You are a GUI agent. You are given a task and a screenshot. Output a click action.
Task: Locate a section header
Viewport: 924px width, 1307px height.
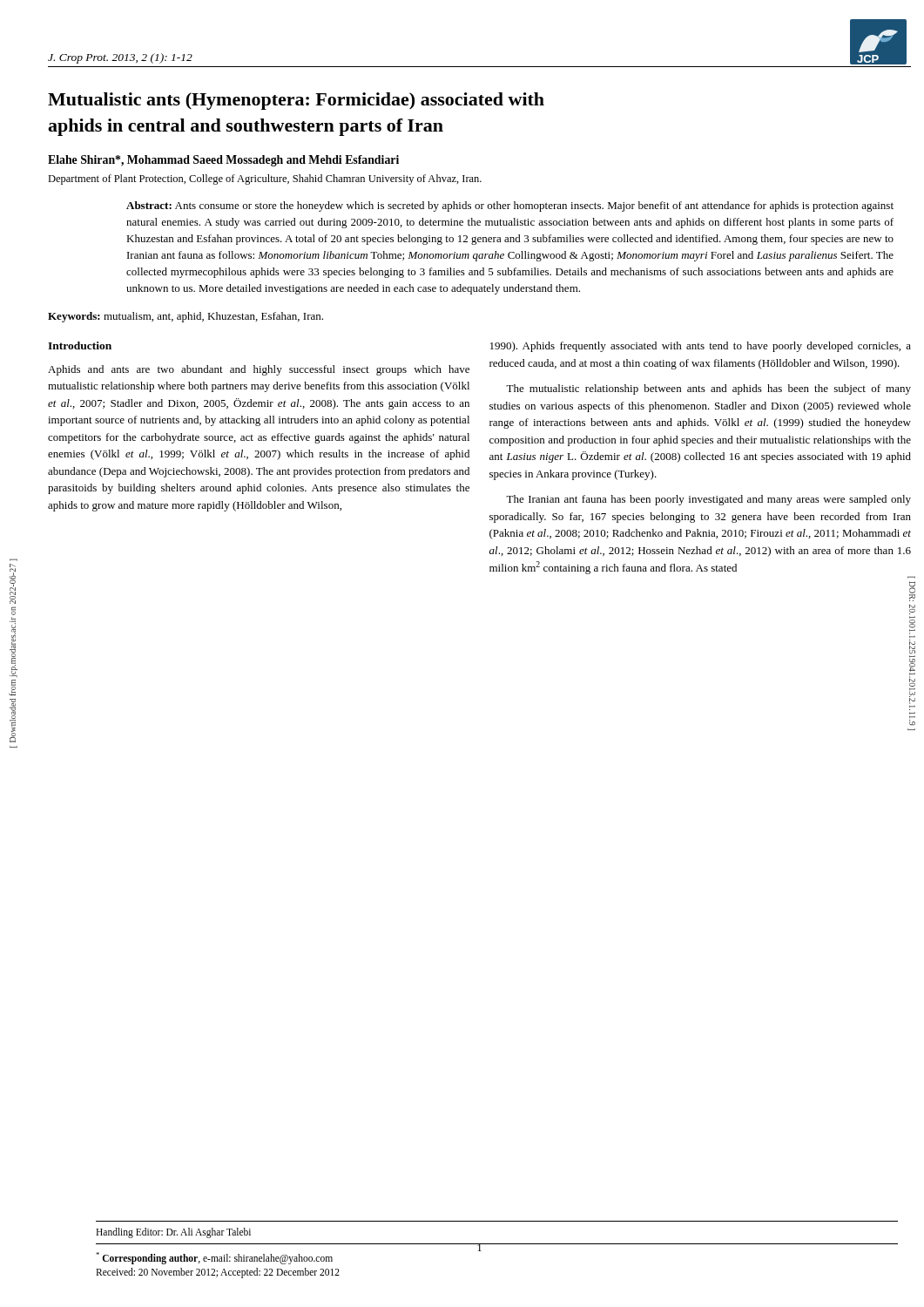click(80, 346)
